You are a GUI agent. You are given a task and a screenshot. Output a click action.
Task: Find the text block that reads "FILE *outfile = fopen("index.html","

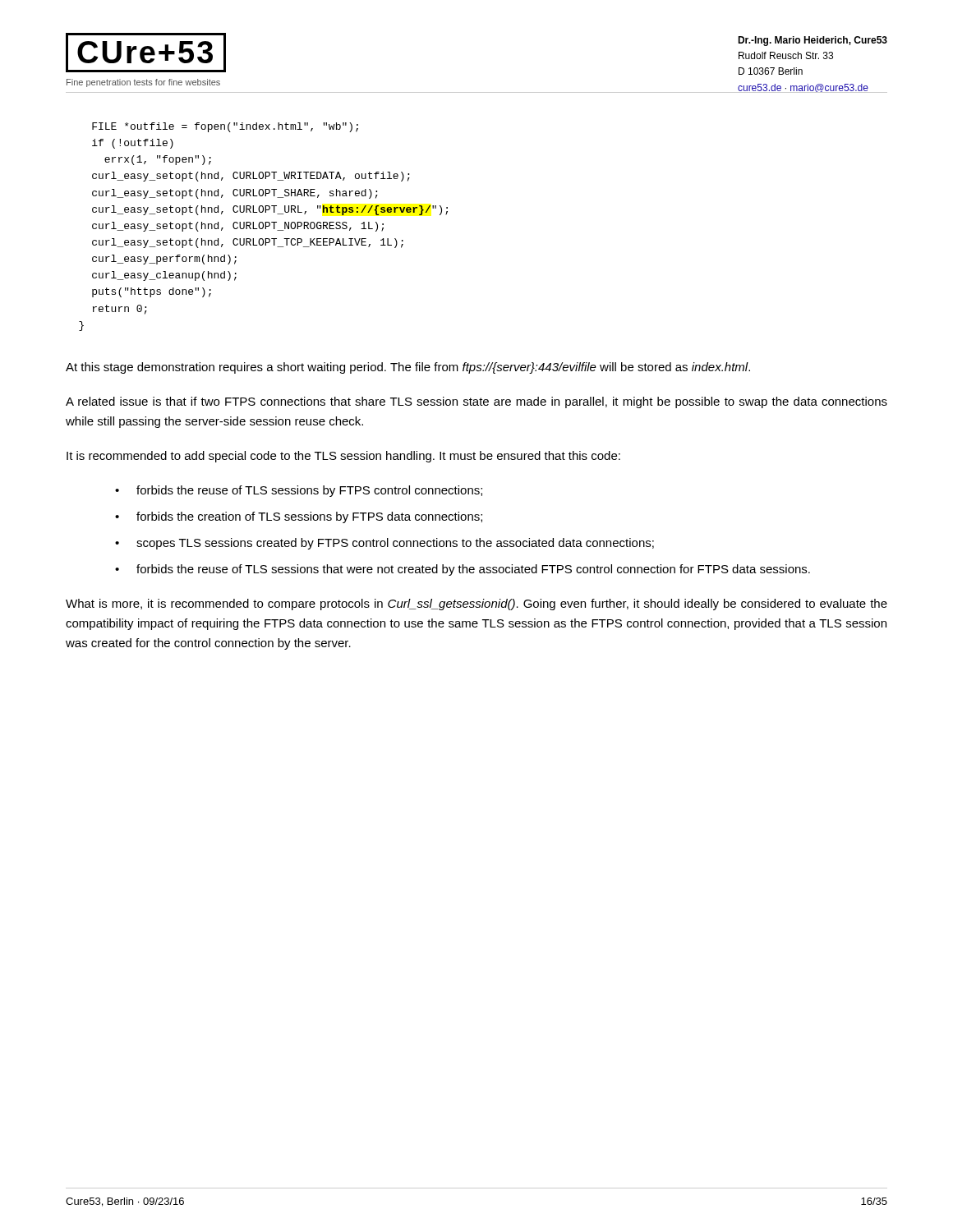[225, 127]
